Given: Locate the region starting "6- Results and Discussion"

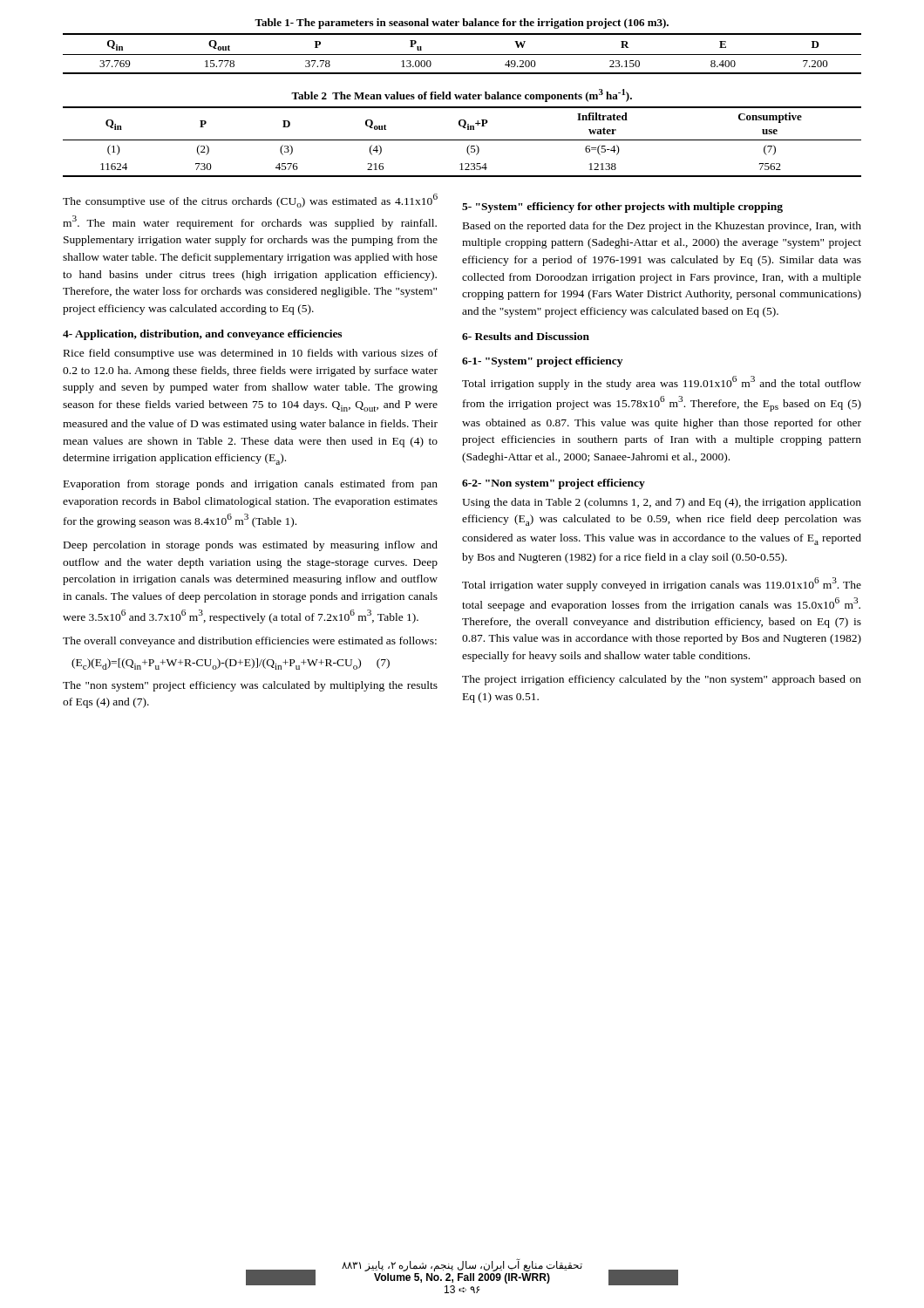Looking at the screenshot, I should click(526, 336).
